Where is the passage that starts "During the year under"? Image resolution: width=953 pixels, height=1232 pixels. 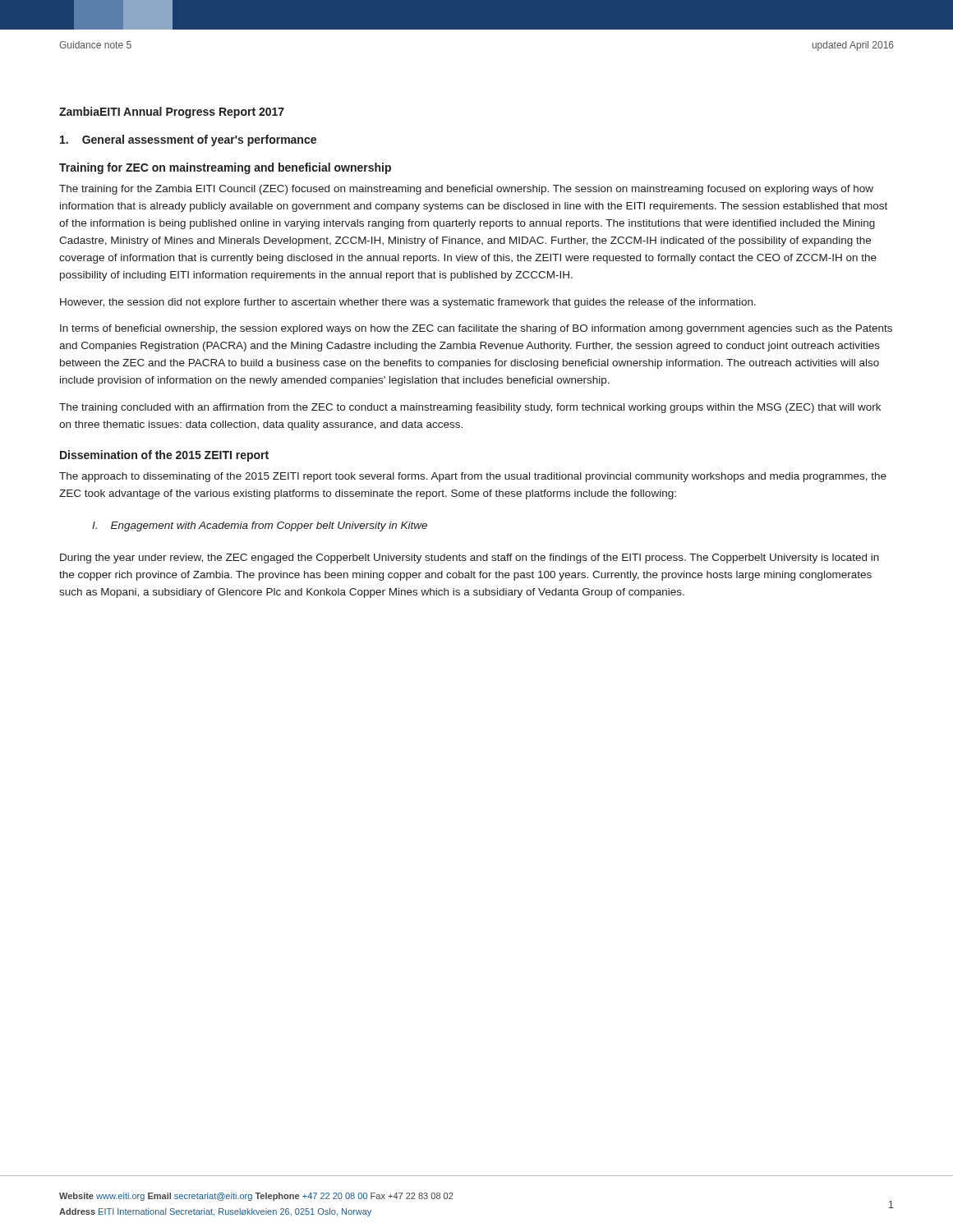point(469,574)
